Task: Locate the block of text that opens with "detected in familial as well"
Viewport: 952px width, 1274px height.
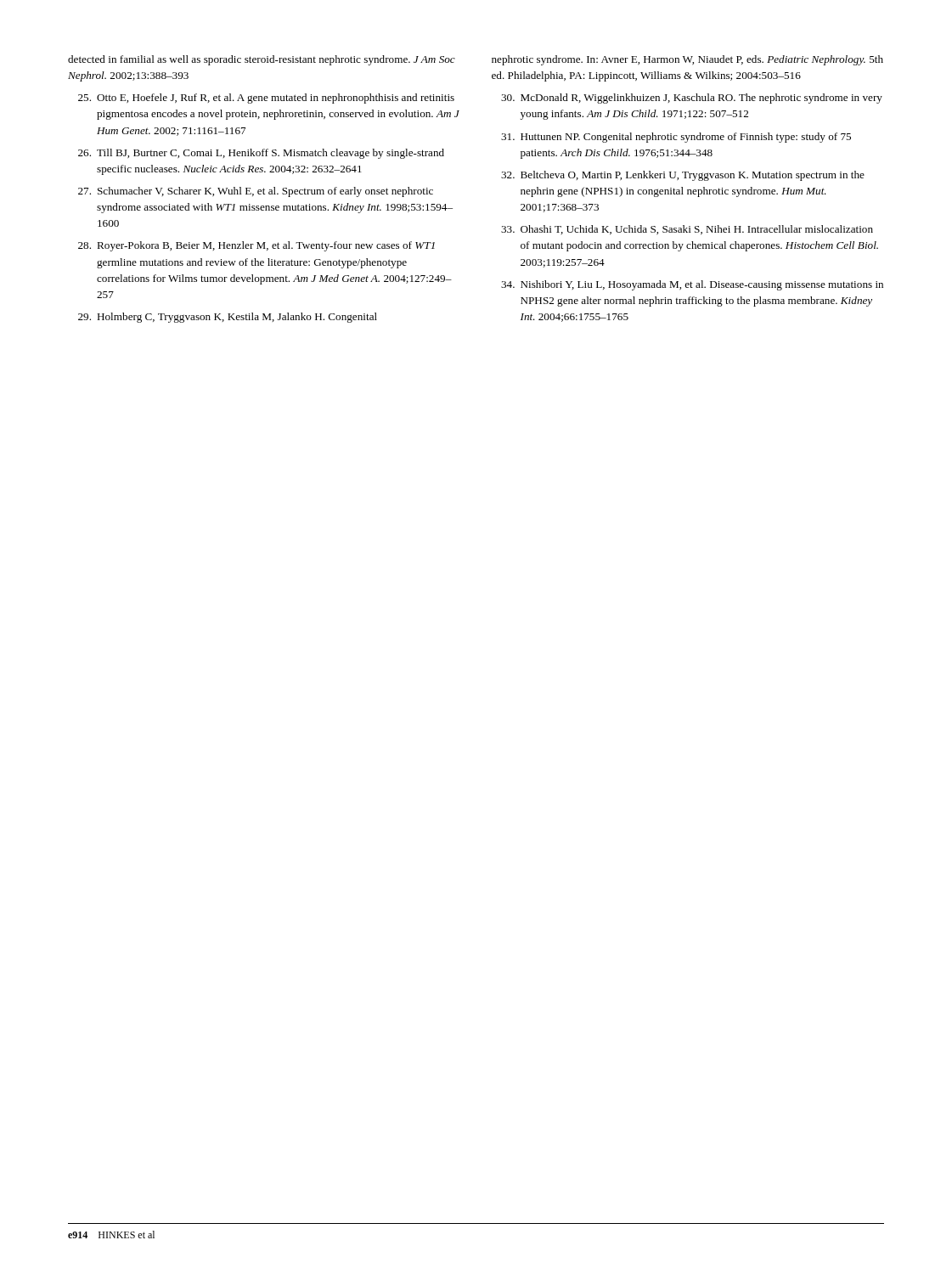Action: (x=261, y=67)
